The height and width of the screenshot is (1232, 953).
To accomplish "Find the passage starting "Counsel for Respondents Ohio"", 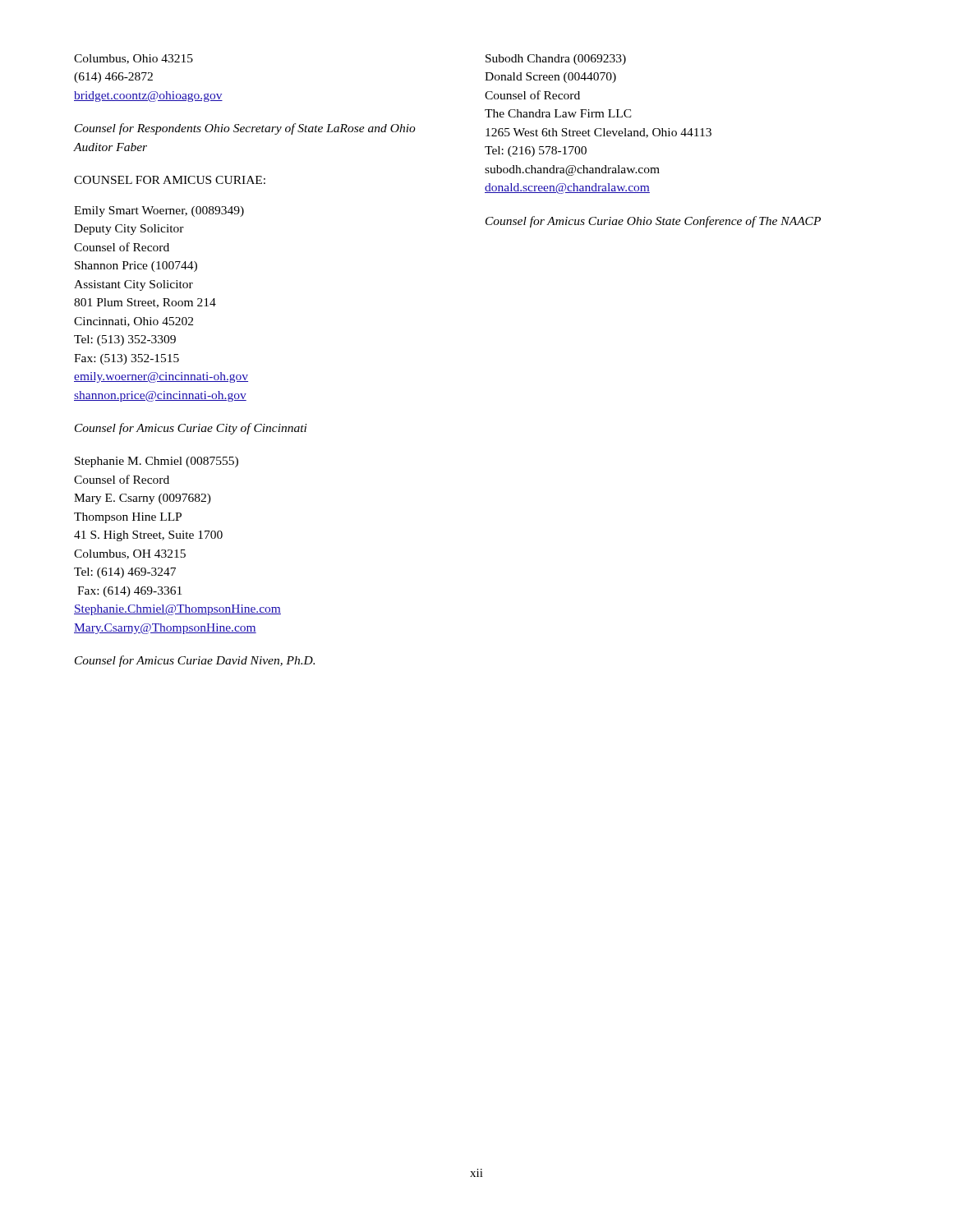I will (x=245, y=137).
